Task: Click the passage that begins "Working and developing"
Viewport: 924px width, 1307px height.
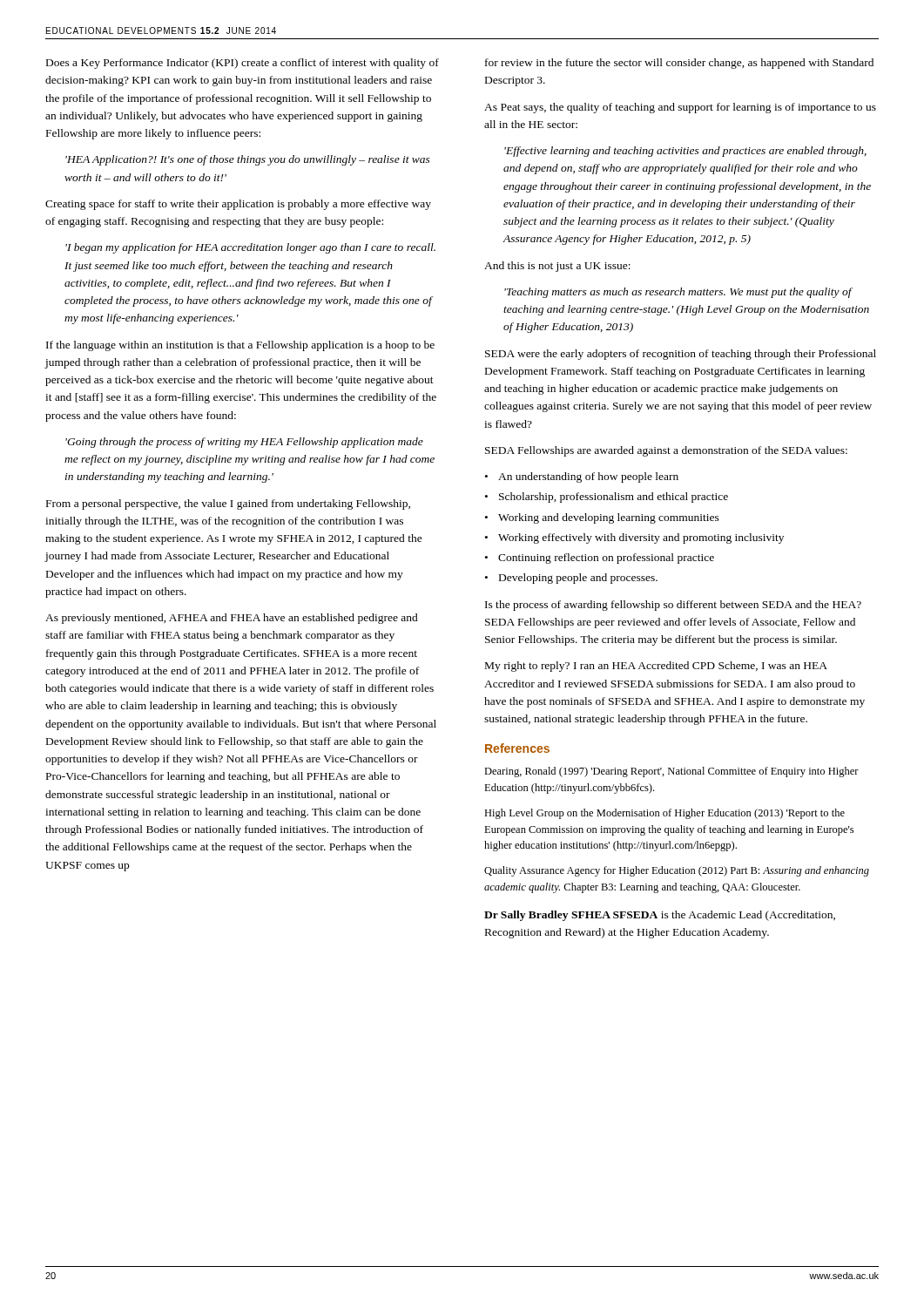Action: [x=609, y=517]
